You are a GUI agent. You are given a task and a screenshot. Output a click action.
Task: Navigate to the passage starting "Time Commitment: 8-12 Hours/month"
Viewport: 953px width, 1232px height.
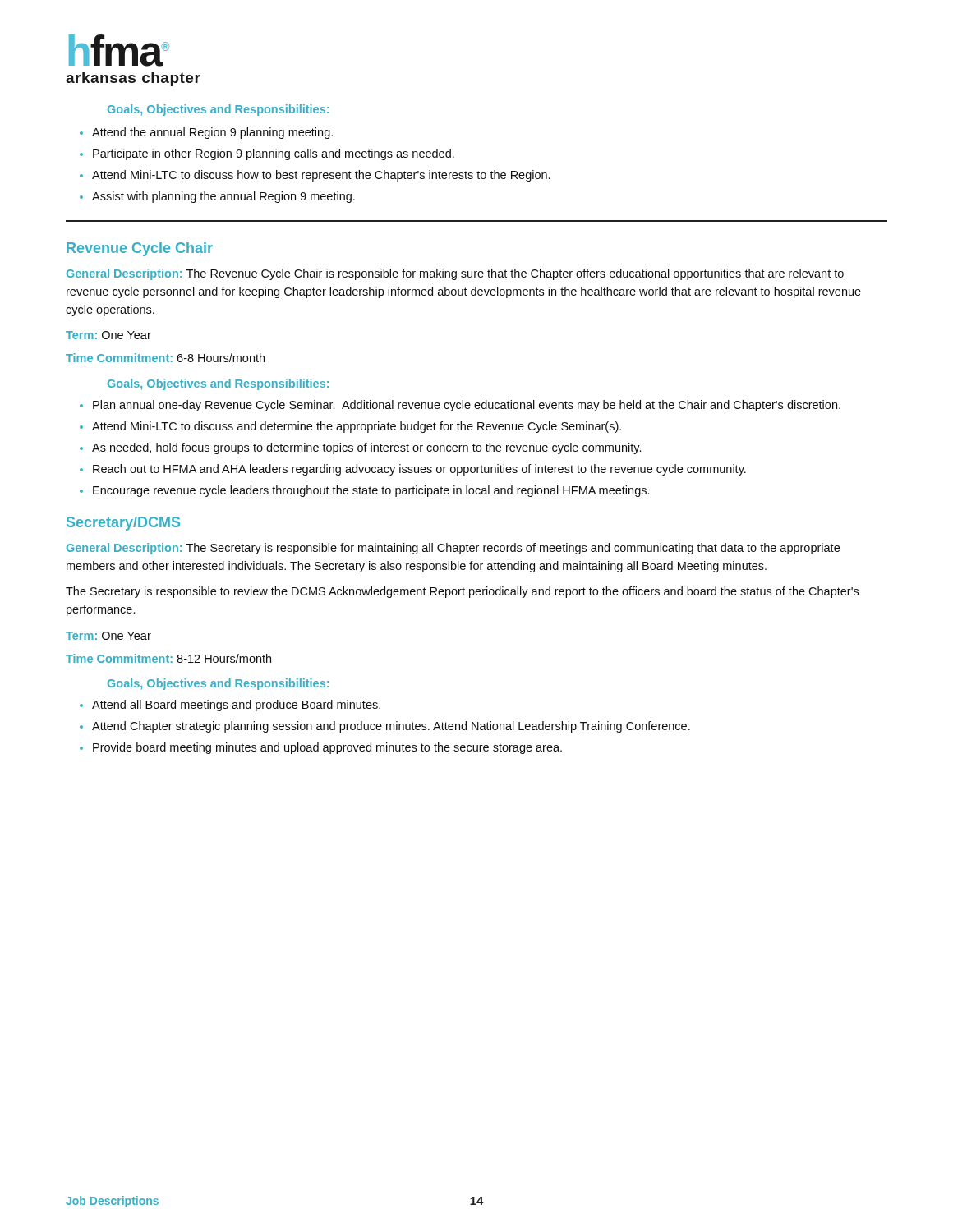(x=169, y=658)
